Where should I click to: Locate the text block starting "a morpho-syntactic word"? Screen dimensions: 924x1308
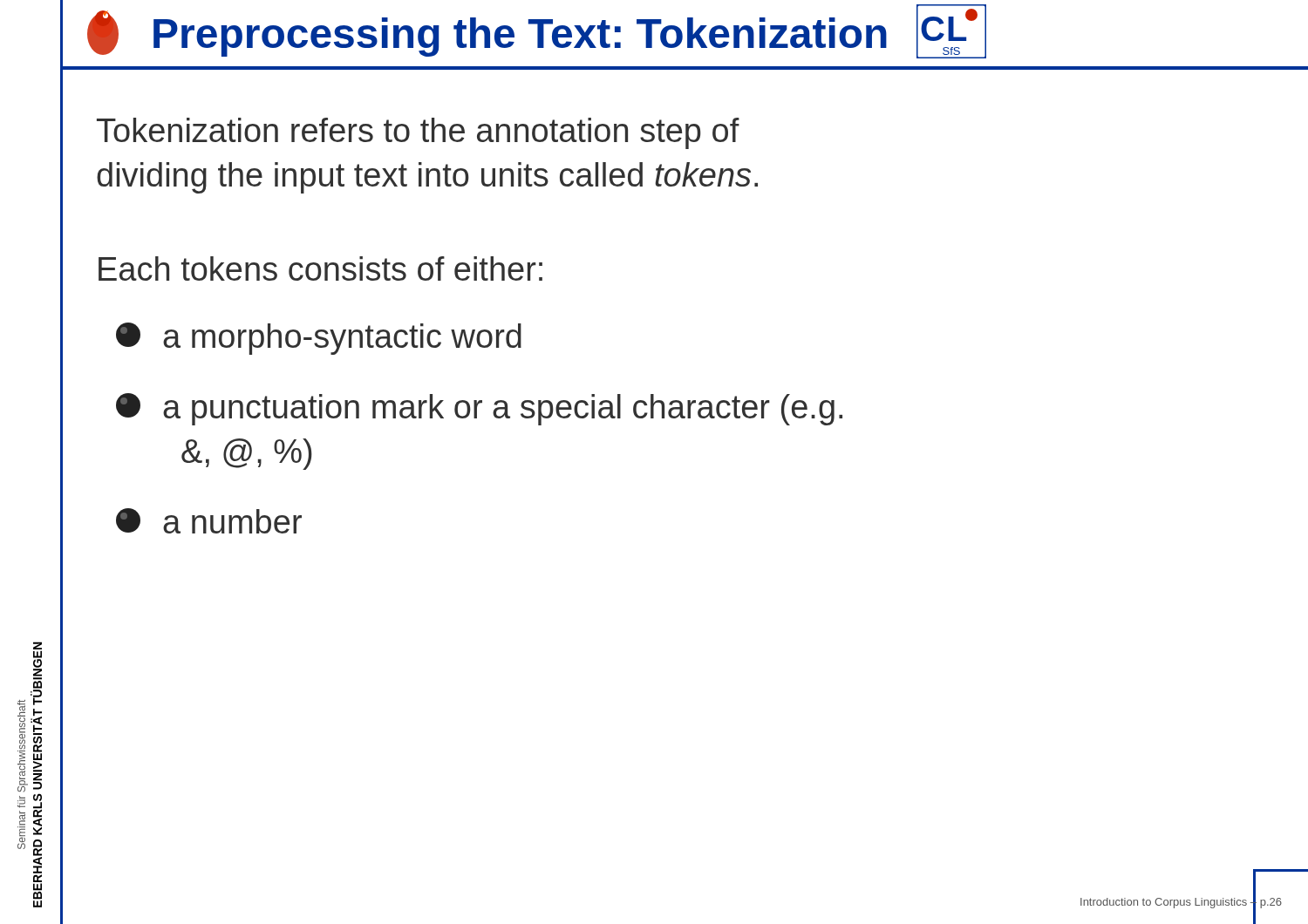click(318, 337)
